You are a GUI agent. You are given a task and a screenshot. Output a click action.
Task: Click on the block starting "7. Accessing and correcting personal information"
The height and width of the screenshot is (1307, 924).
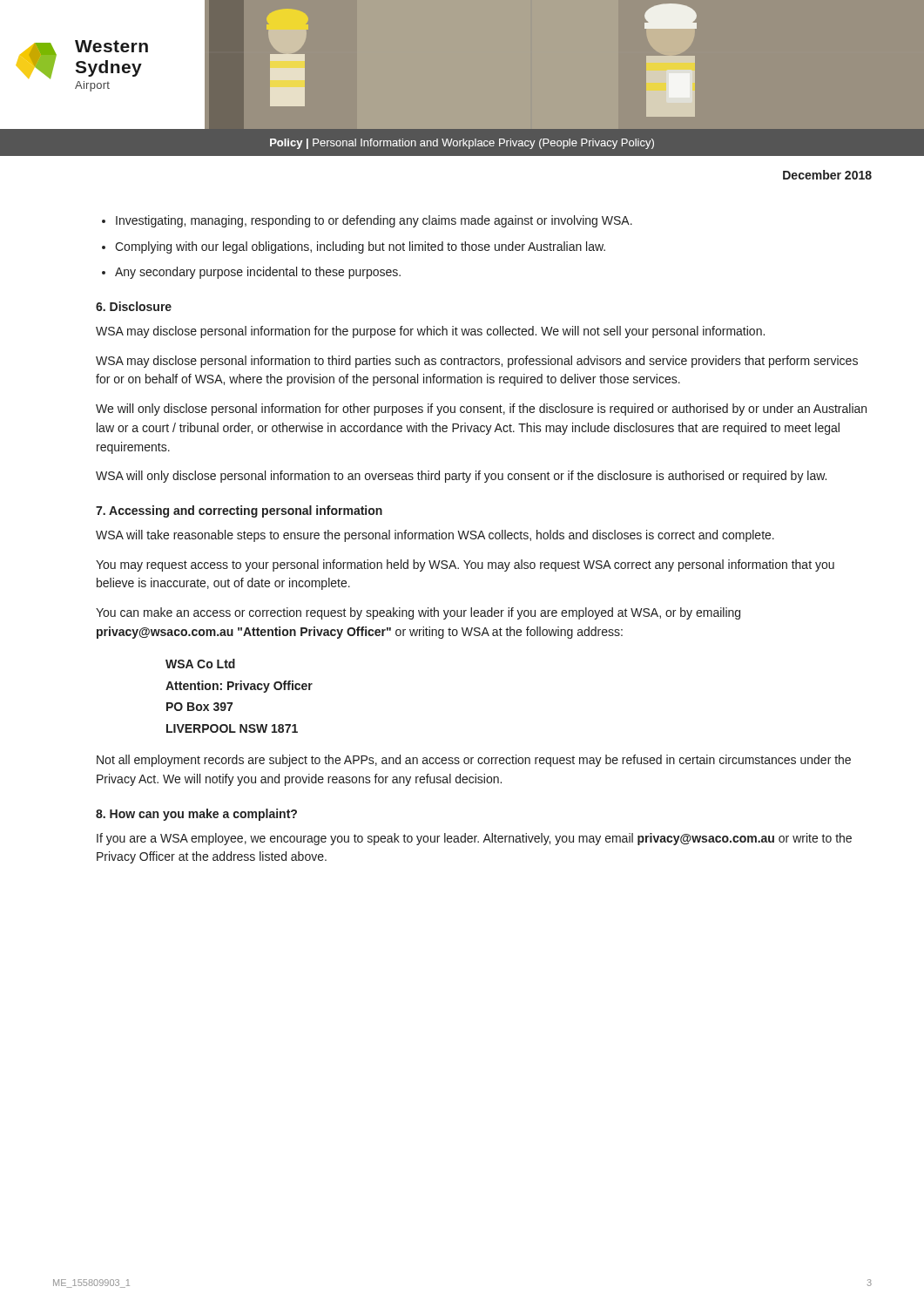point(239,510)
